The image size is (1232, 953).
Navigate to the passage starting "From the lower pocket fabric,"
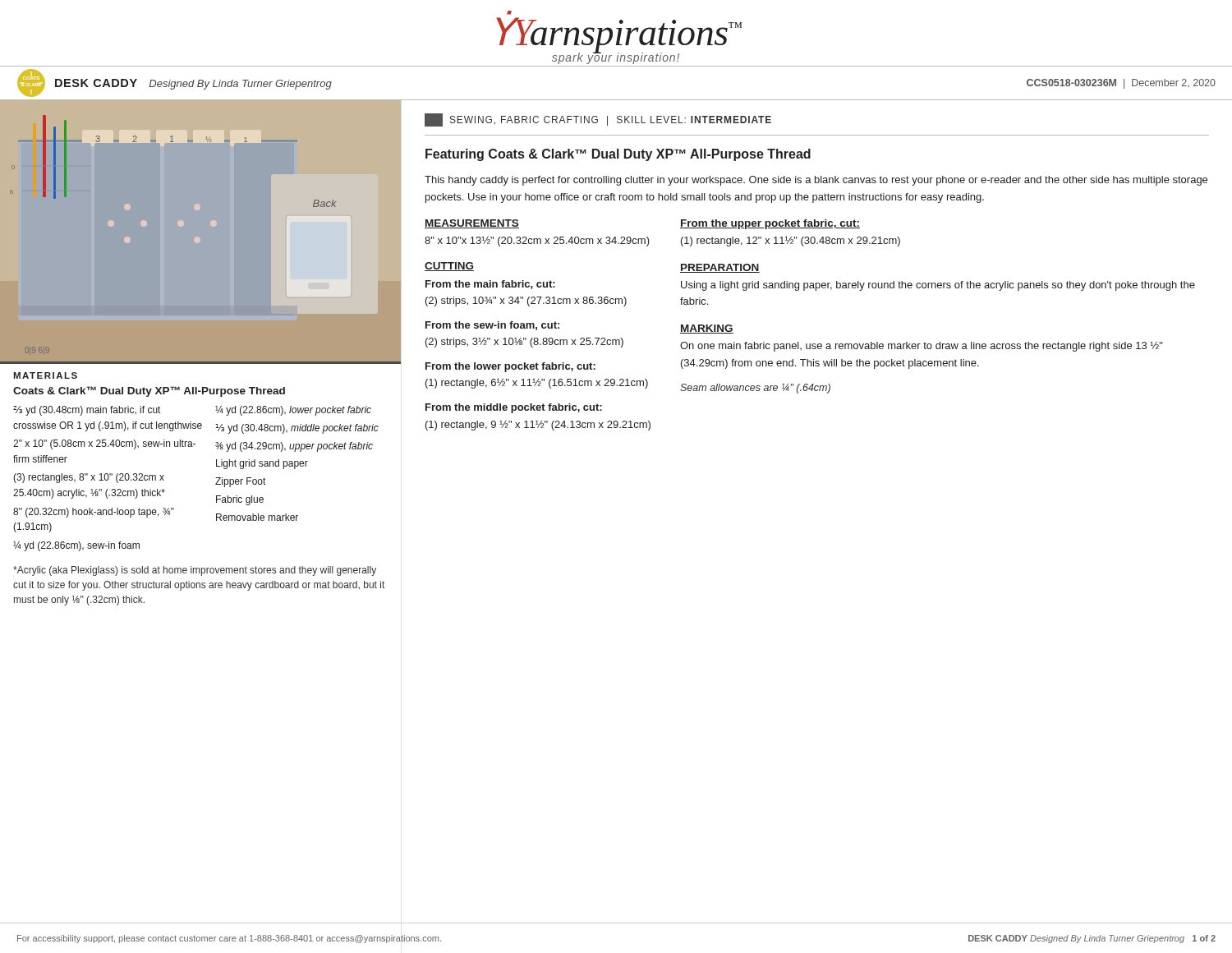[536, 374]
